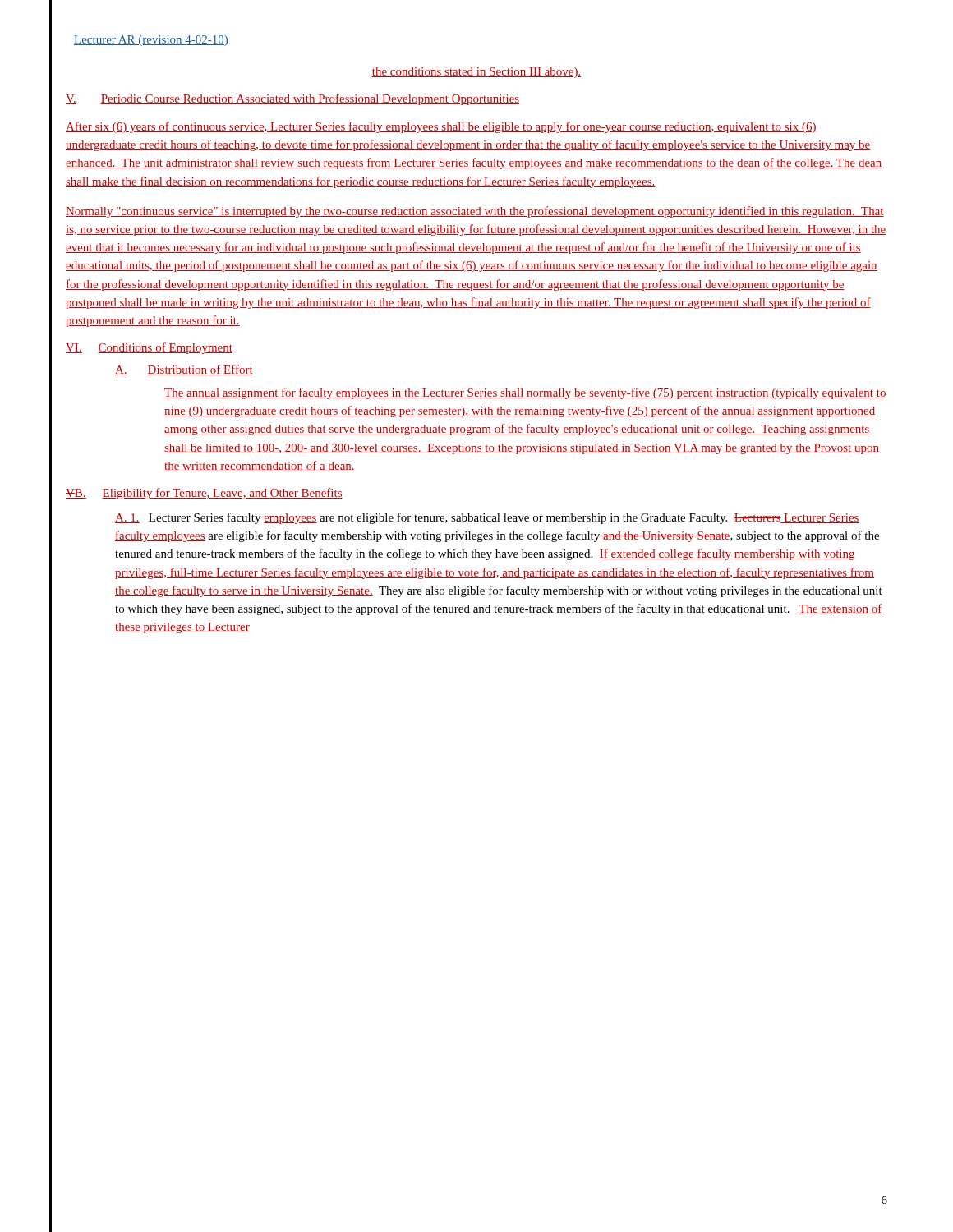
Task: Find the region starting "The annual assignment for"
Action: (525, 429)
